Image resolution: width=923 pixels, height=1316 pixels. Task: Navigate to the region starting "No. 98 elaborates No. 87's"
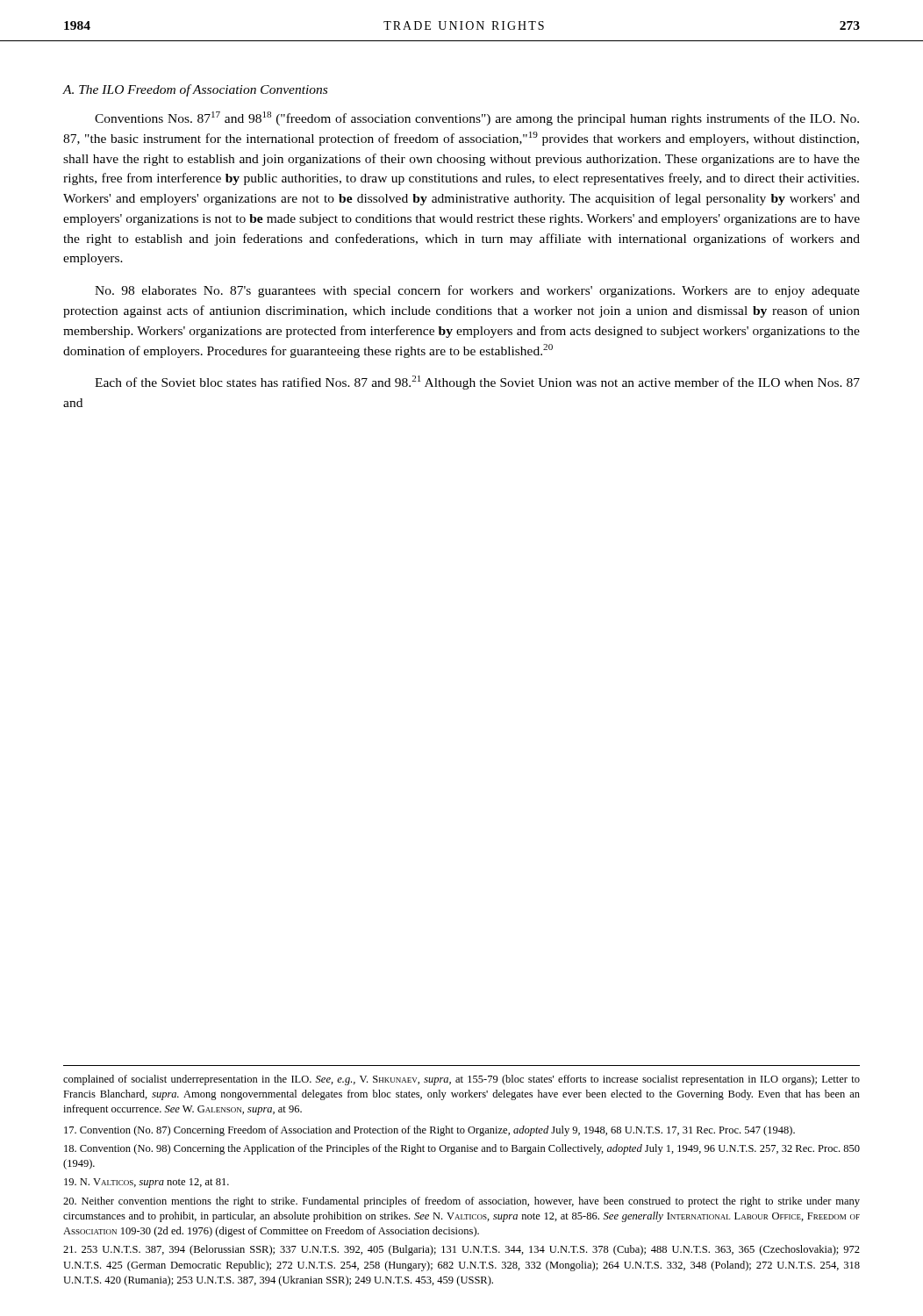(462, 320)
